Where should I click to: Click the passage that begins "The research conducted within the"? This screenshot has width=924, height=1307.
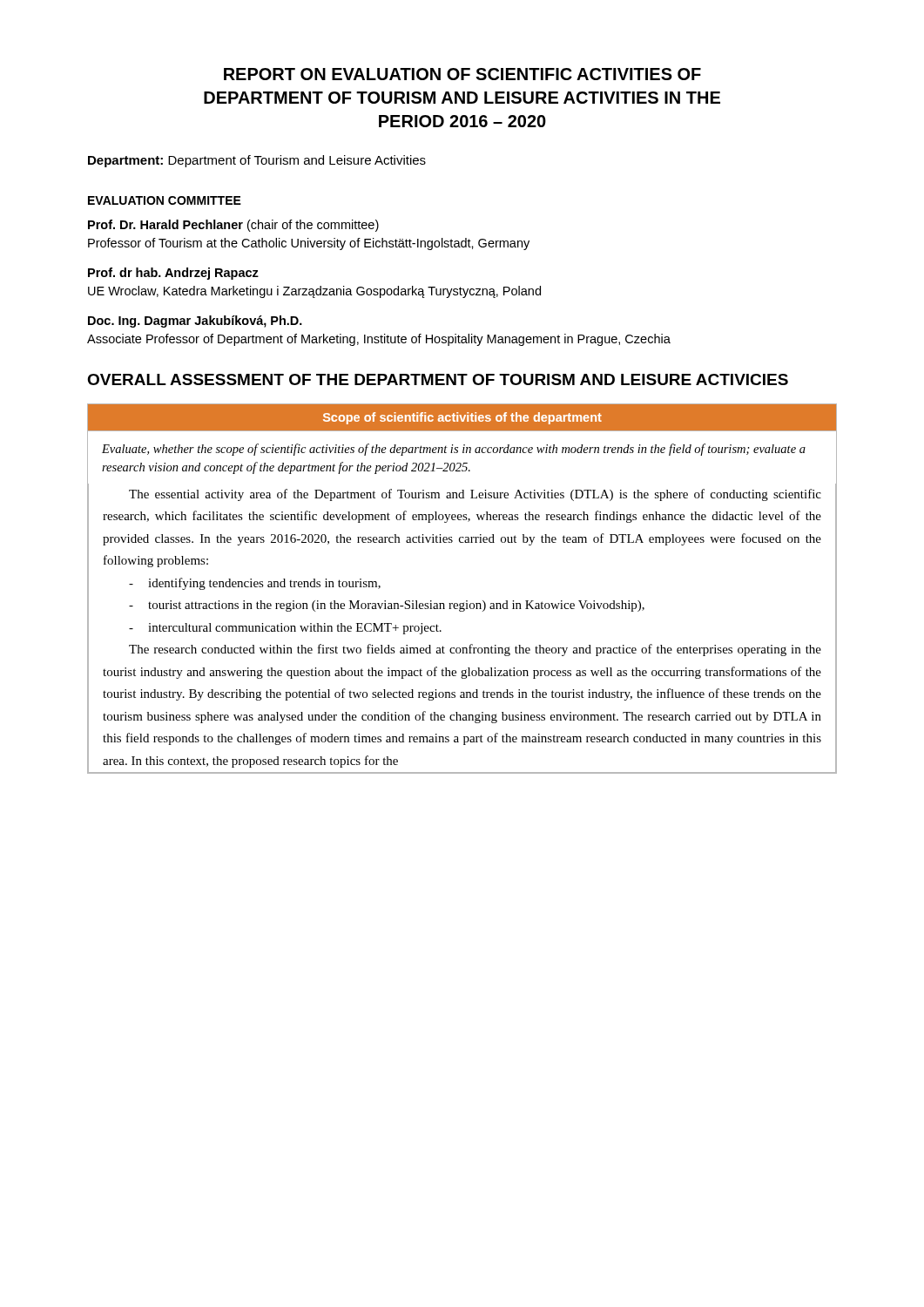pyautogui.click(x=462, y=706)
